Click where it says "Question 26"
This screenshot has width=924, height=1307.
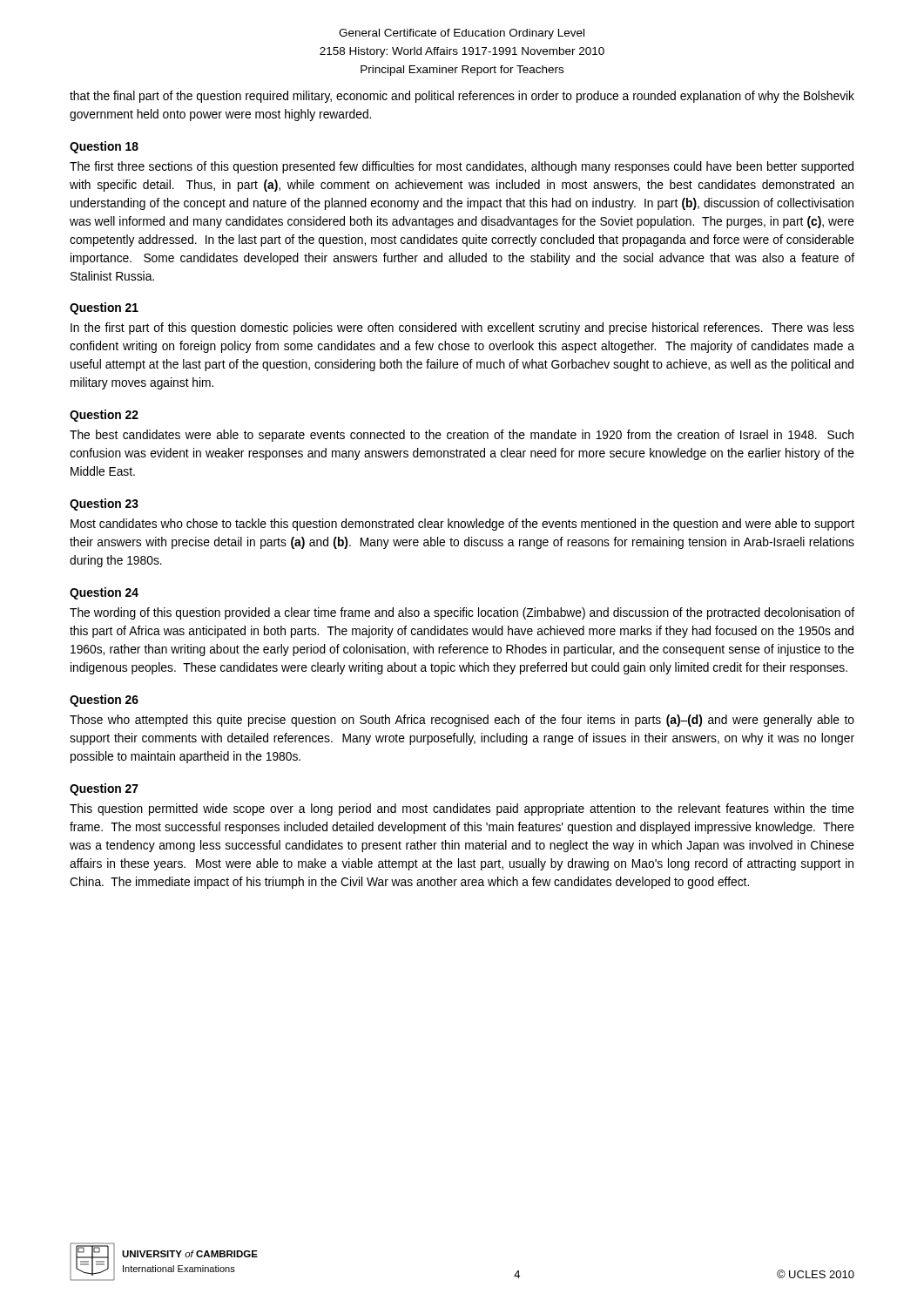click(x=104, y=700)
